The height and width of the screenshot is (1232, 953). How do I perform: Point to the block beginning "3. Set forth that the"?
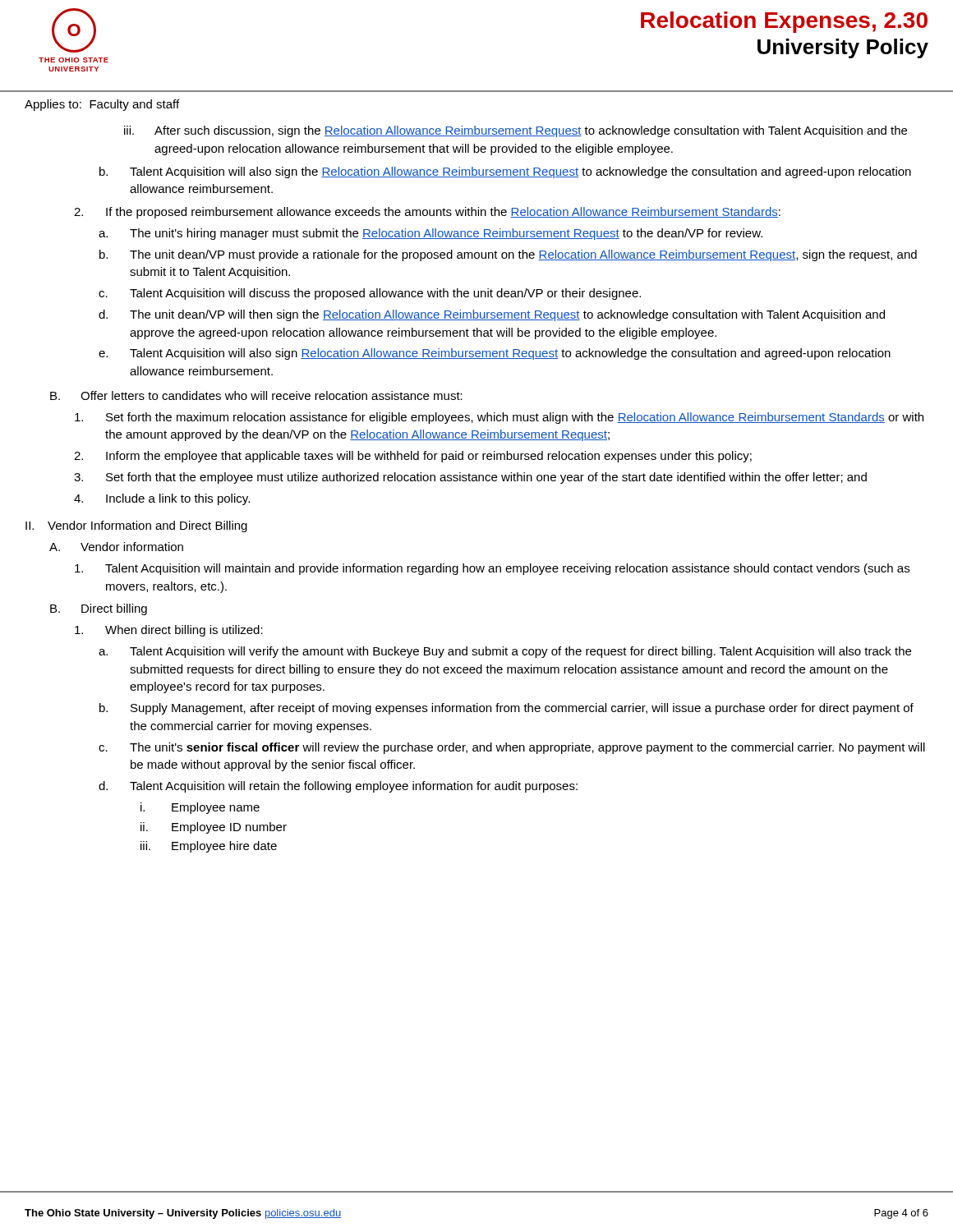tap(501, 477)
